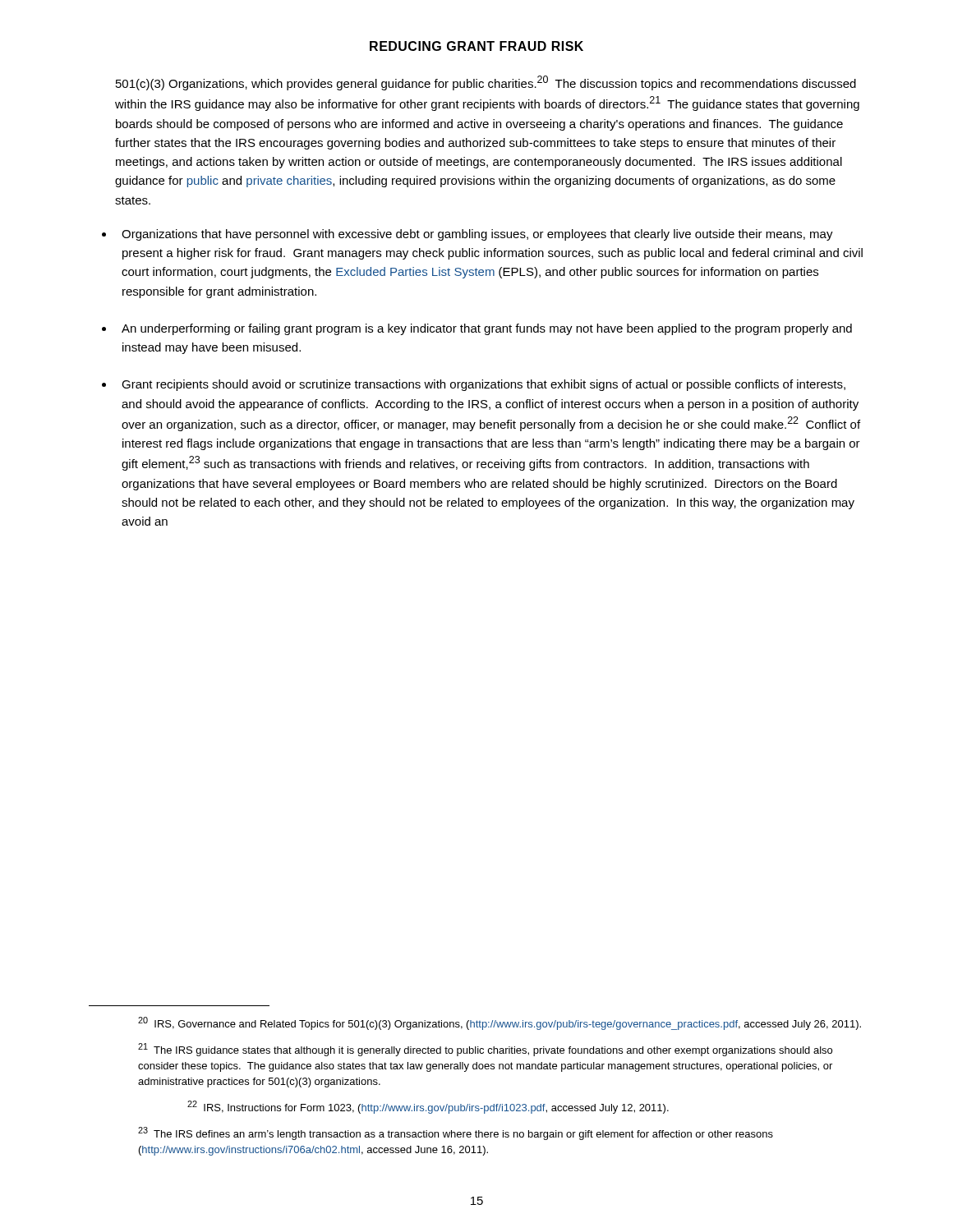
Task: Locate the title that says "REDUCING GRANT FRAUD RISK"
Action: pos(476,46)
